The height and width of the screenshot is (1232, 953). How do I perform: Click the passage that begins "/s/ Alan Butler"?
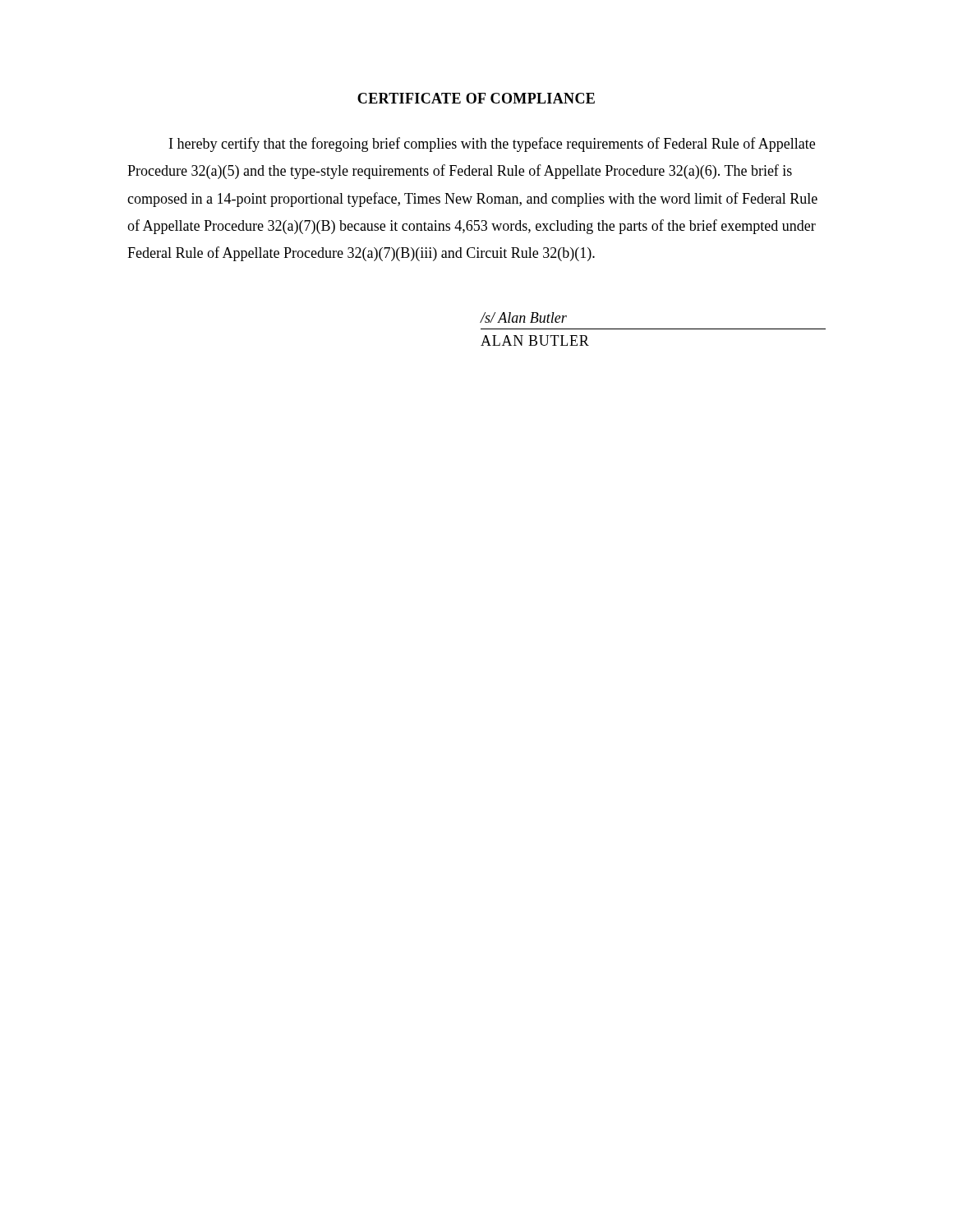pos(653,330)
